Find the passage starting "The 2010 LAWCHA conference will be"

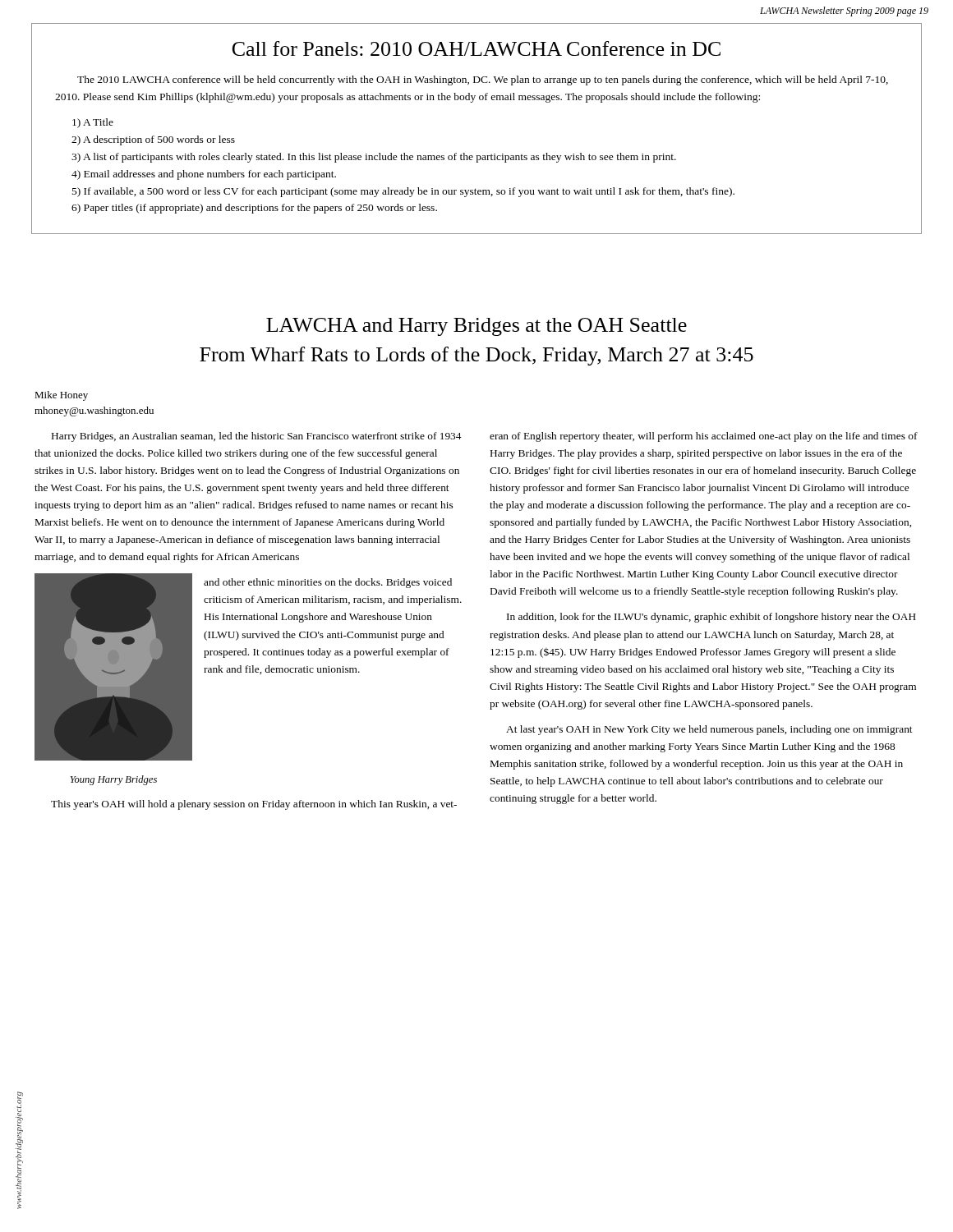(x=472, y=88)
